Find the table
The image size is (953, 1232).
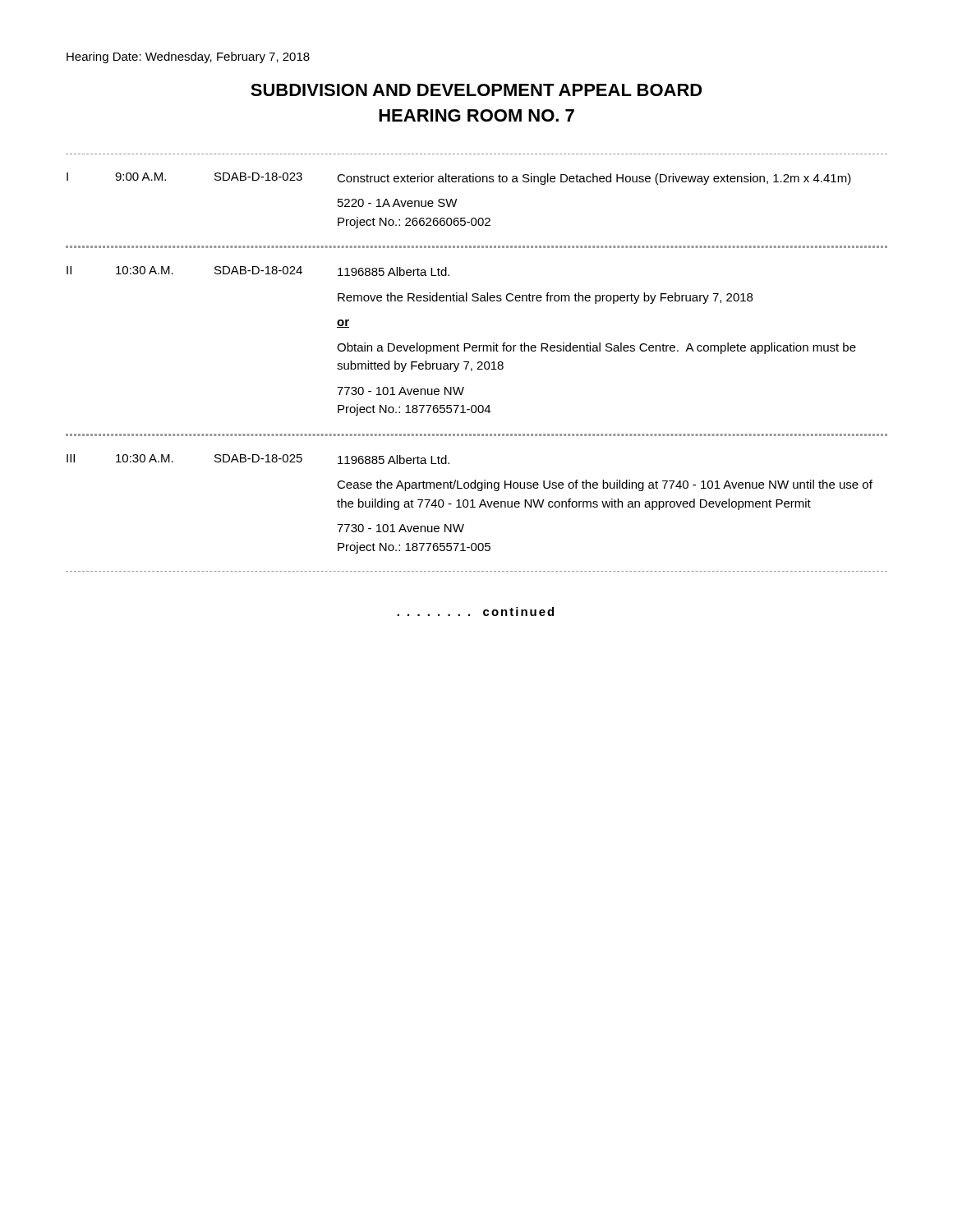(x=476, y=363)
